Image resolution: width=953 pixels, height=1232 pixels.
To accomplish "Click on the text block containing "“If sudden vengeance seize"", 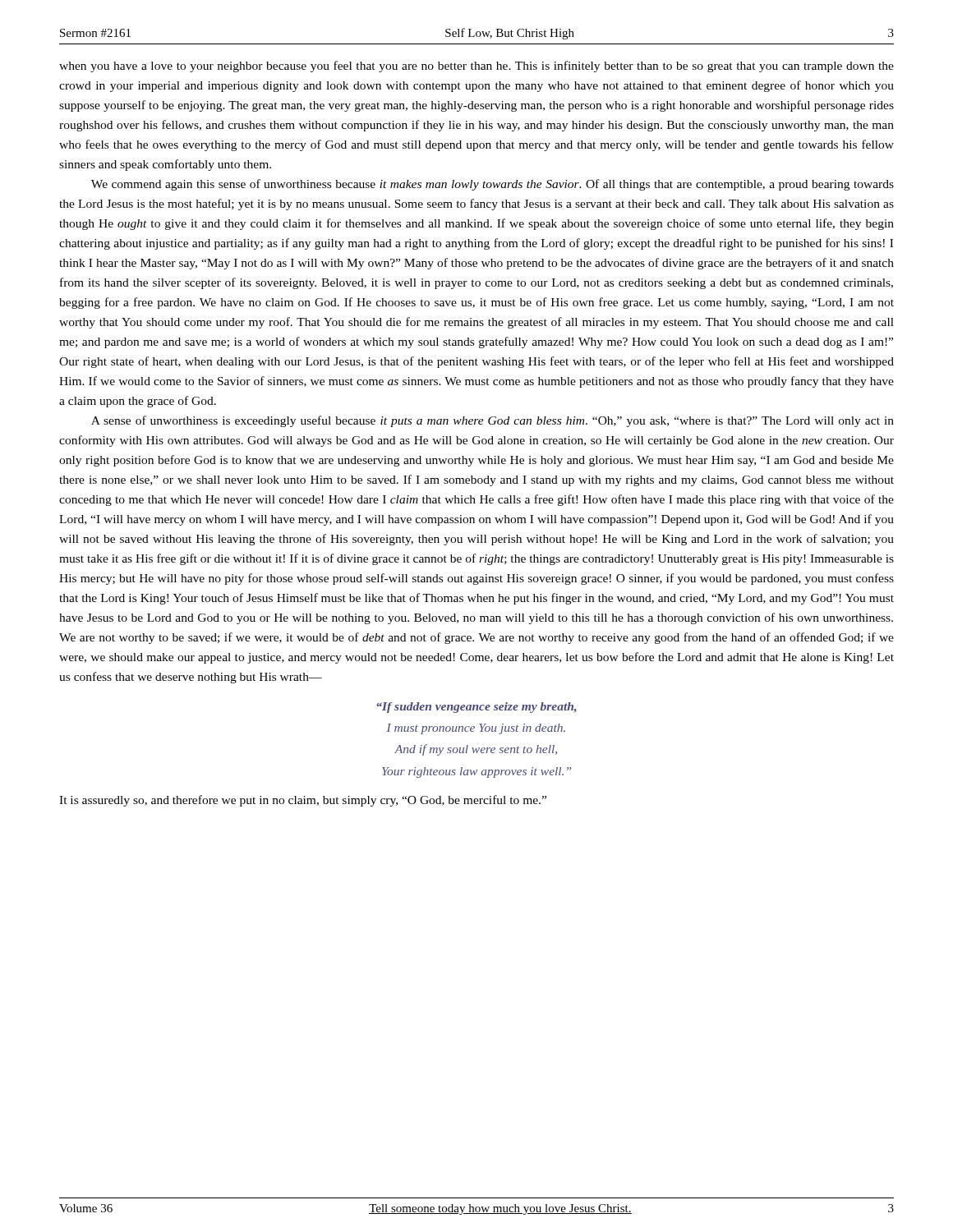I will point(476,739).
